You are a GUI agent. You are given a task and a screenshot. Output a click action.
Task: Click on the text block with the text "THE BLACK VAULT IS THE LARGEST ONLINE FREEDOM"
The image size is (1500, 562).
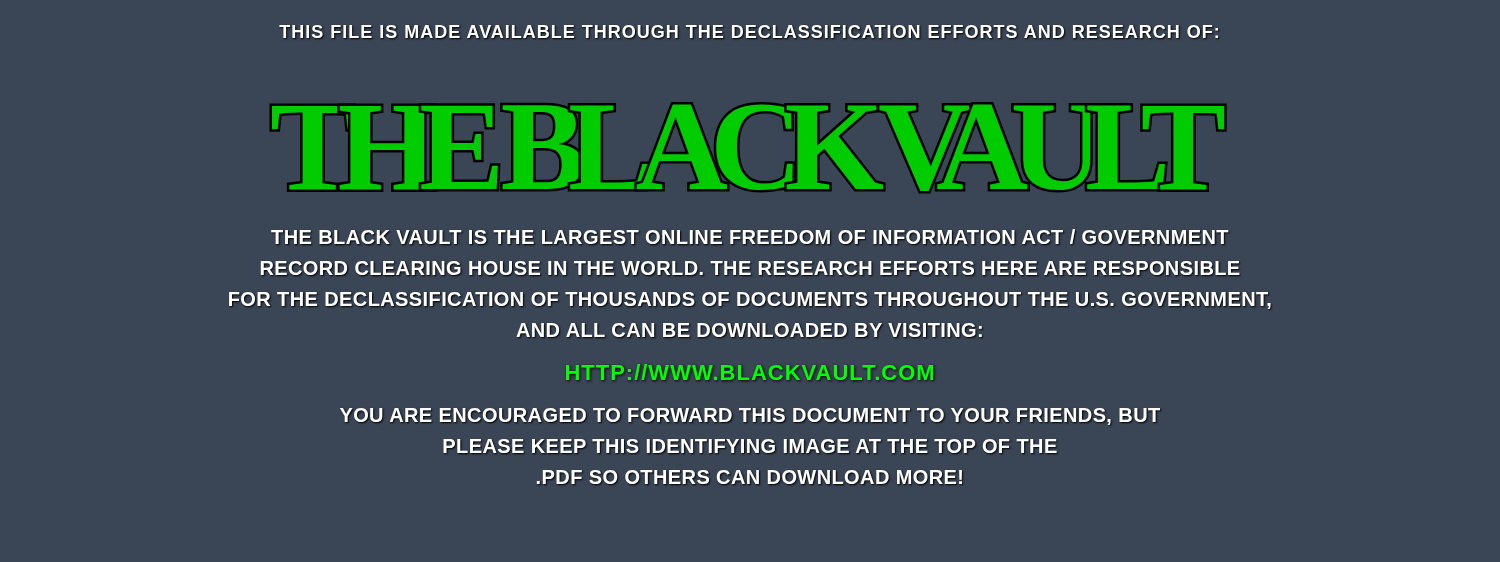[x=750, y=284]
